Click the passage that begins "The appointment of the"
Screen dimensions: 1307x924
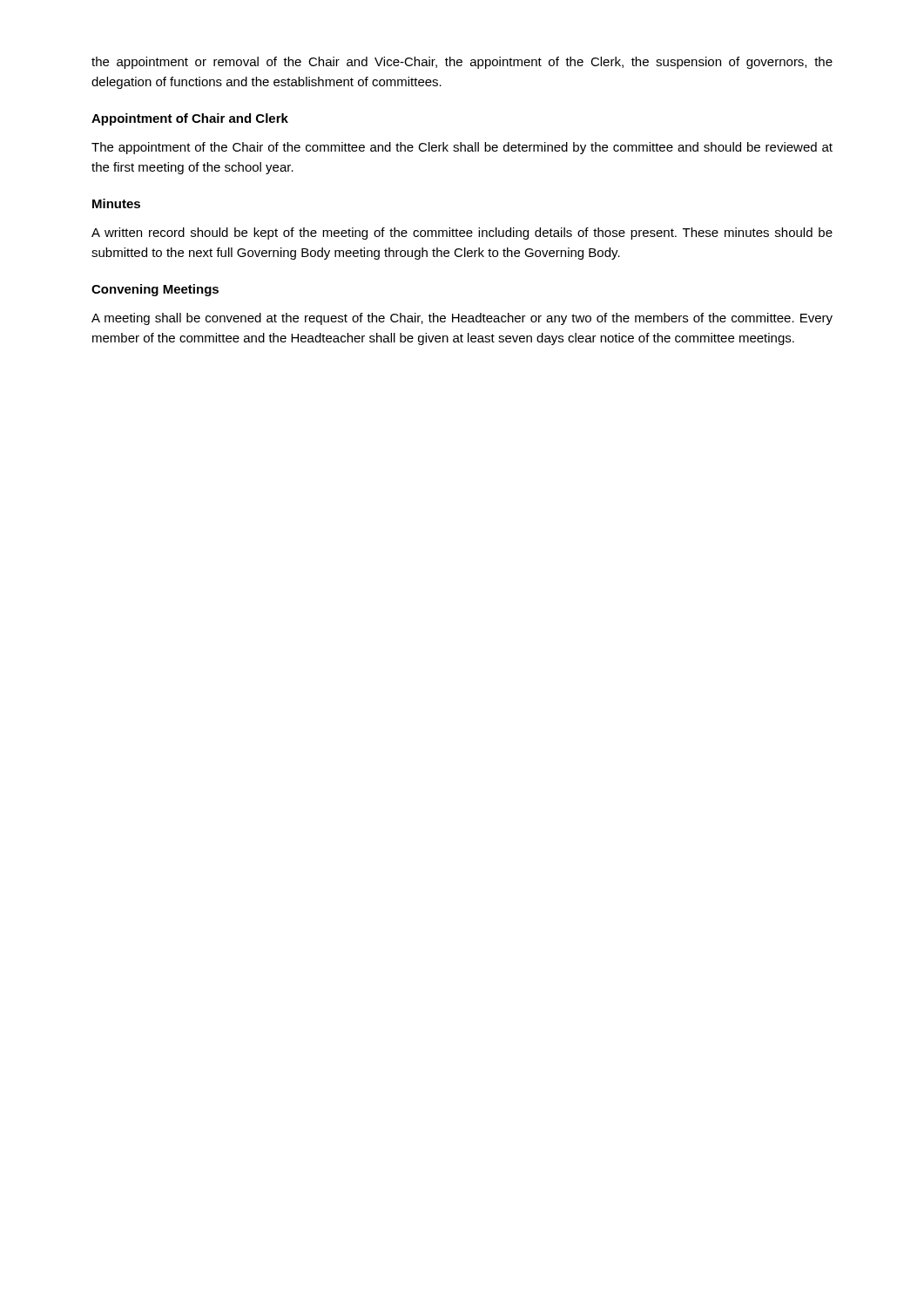pos(462,157)
